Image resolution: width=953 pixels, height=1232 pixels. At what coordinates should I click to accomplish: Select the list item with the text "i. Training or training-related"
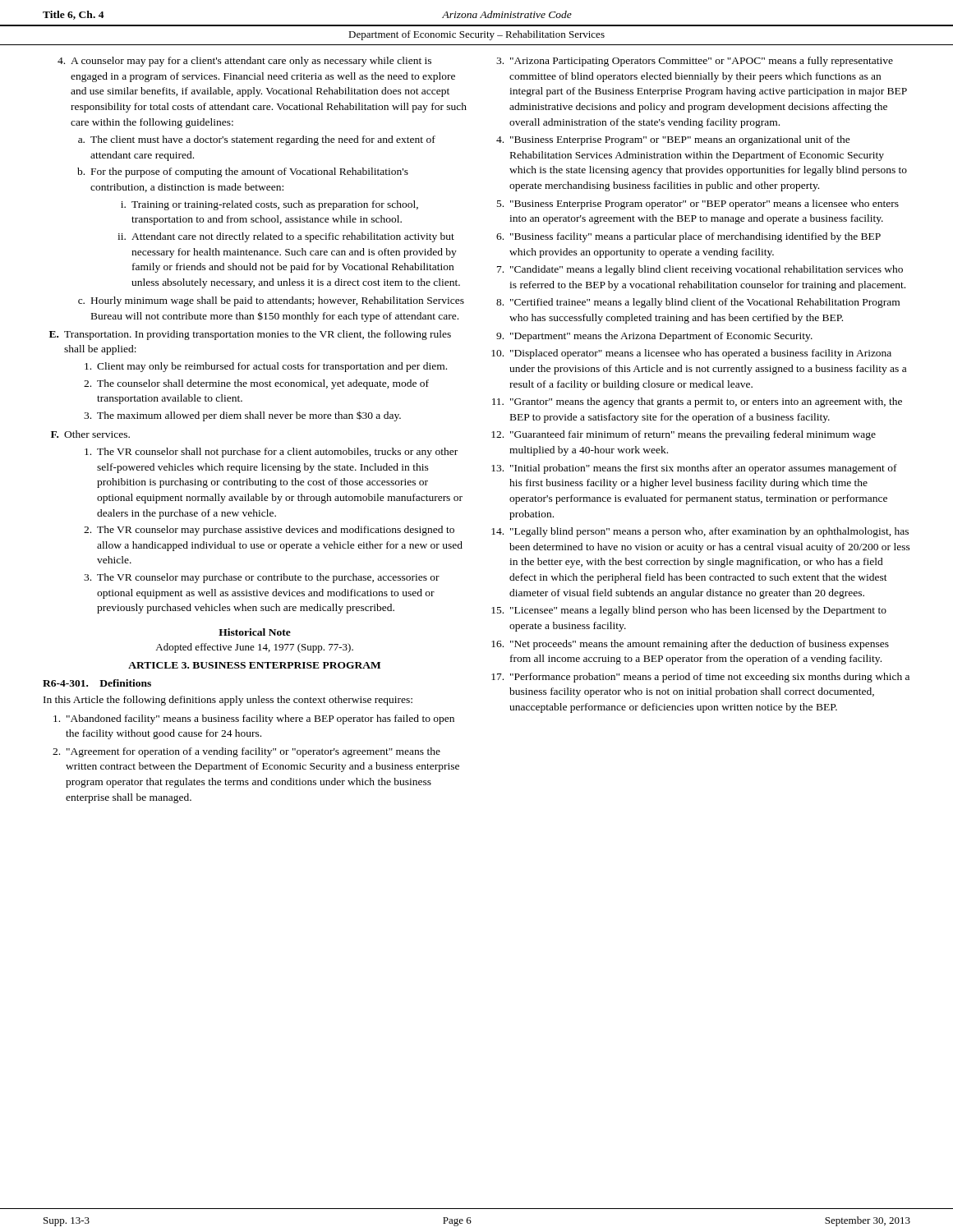pos(288,212)
